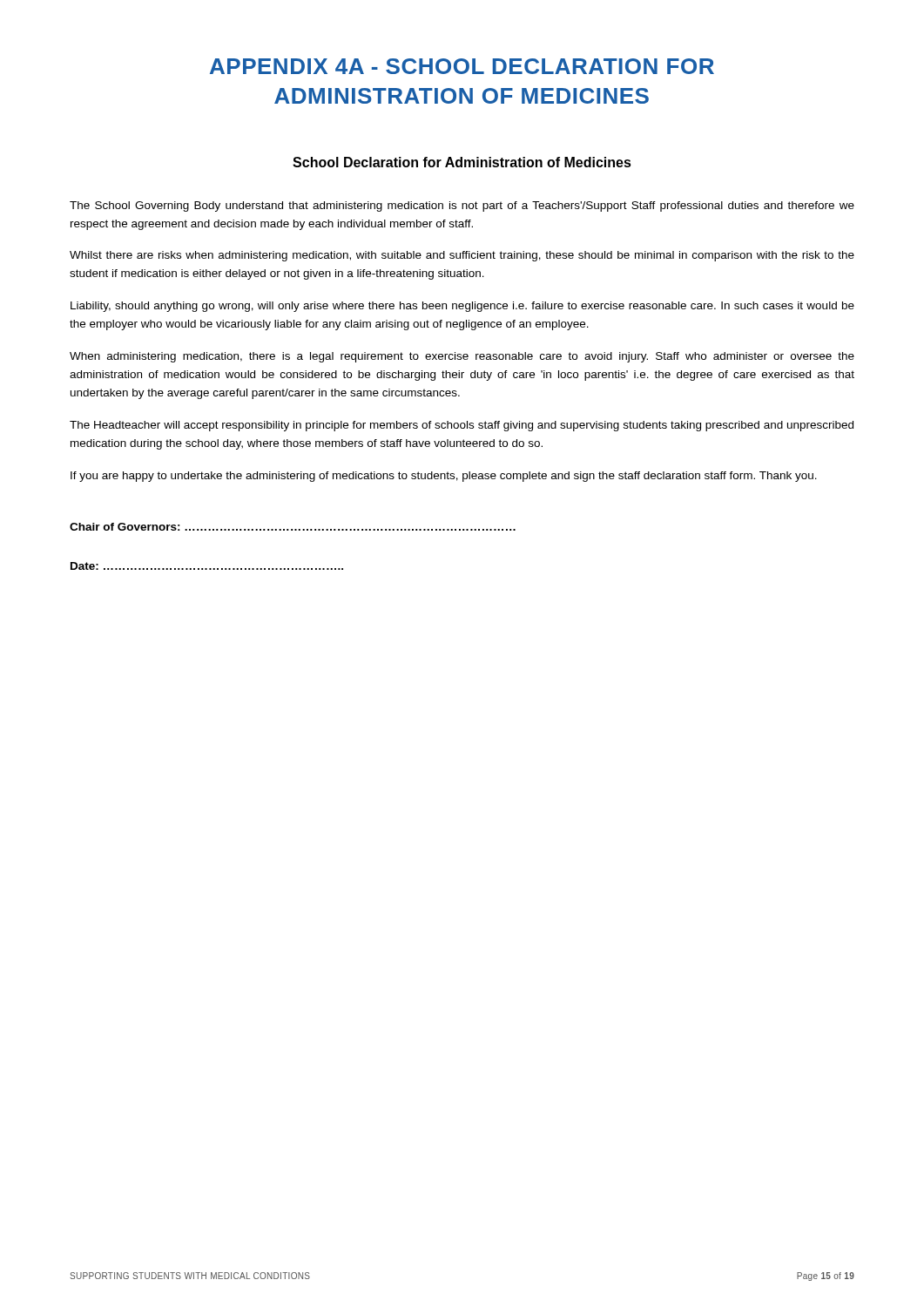
Task: Select the text block that reads "The Headteacher will accept responsibility in principle"
Action: (x=462, y=434)
